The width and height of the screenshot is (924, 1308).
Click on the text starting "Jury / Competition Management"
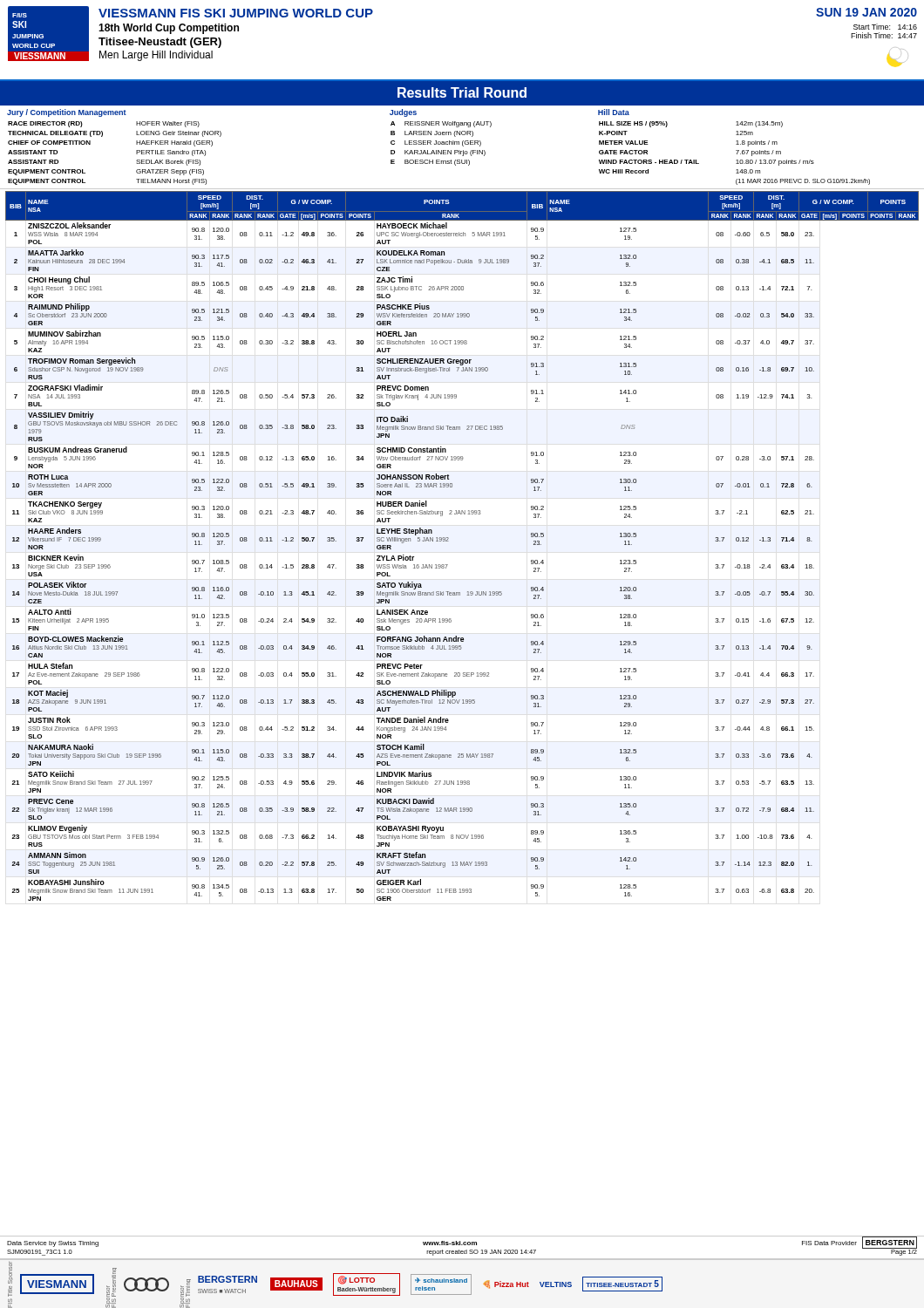coord(196,147)
